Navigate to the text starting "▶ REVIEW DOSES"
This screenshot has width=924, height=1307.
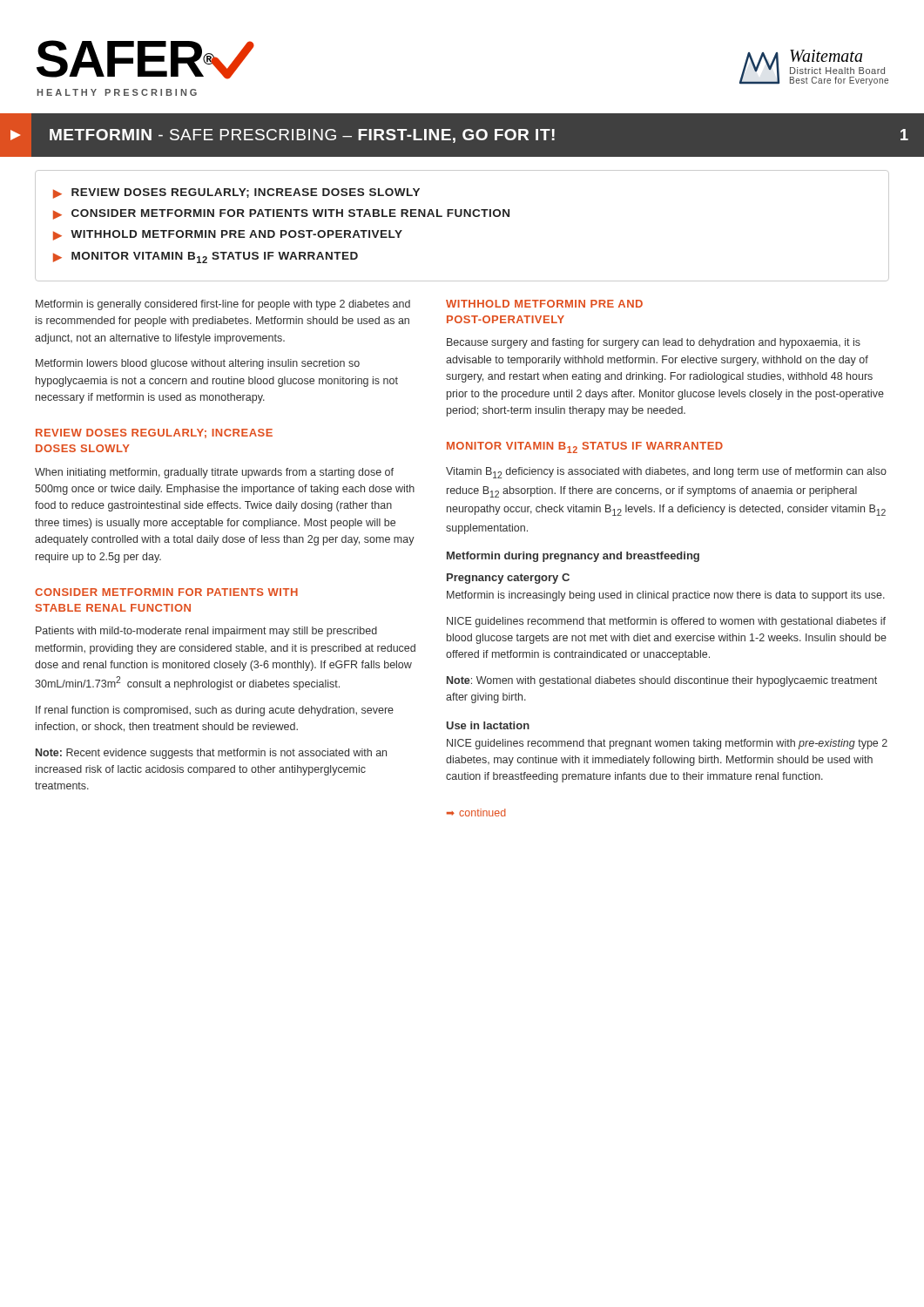click(x=237, y=193)
